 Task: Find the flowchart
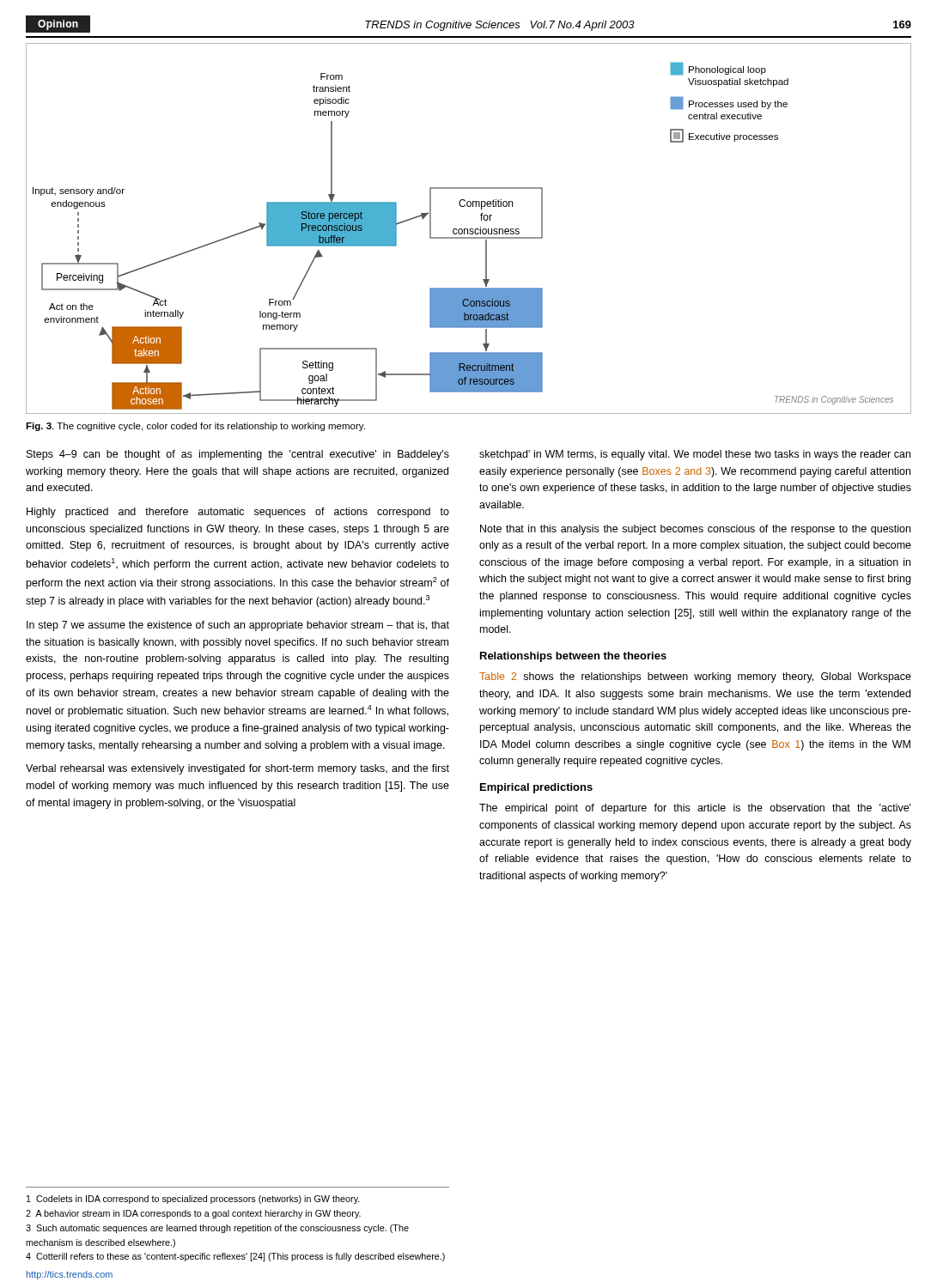[468, 228]
